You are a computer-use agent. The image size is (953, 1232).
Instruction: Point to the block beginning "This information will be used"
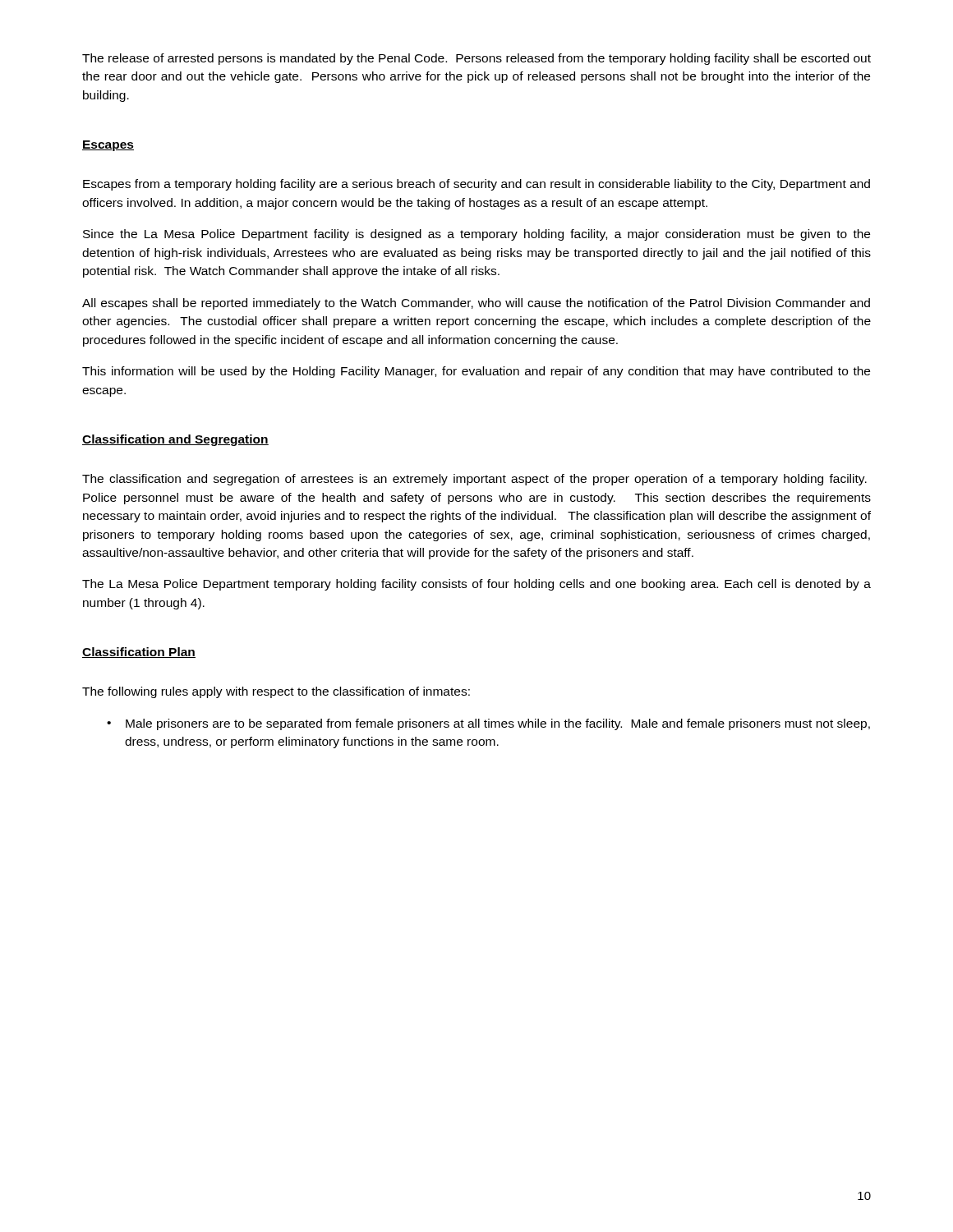tap(476, 381)
